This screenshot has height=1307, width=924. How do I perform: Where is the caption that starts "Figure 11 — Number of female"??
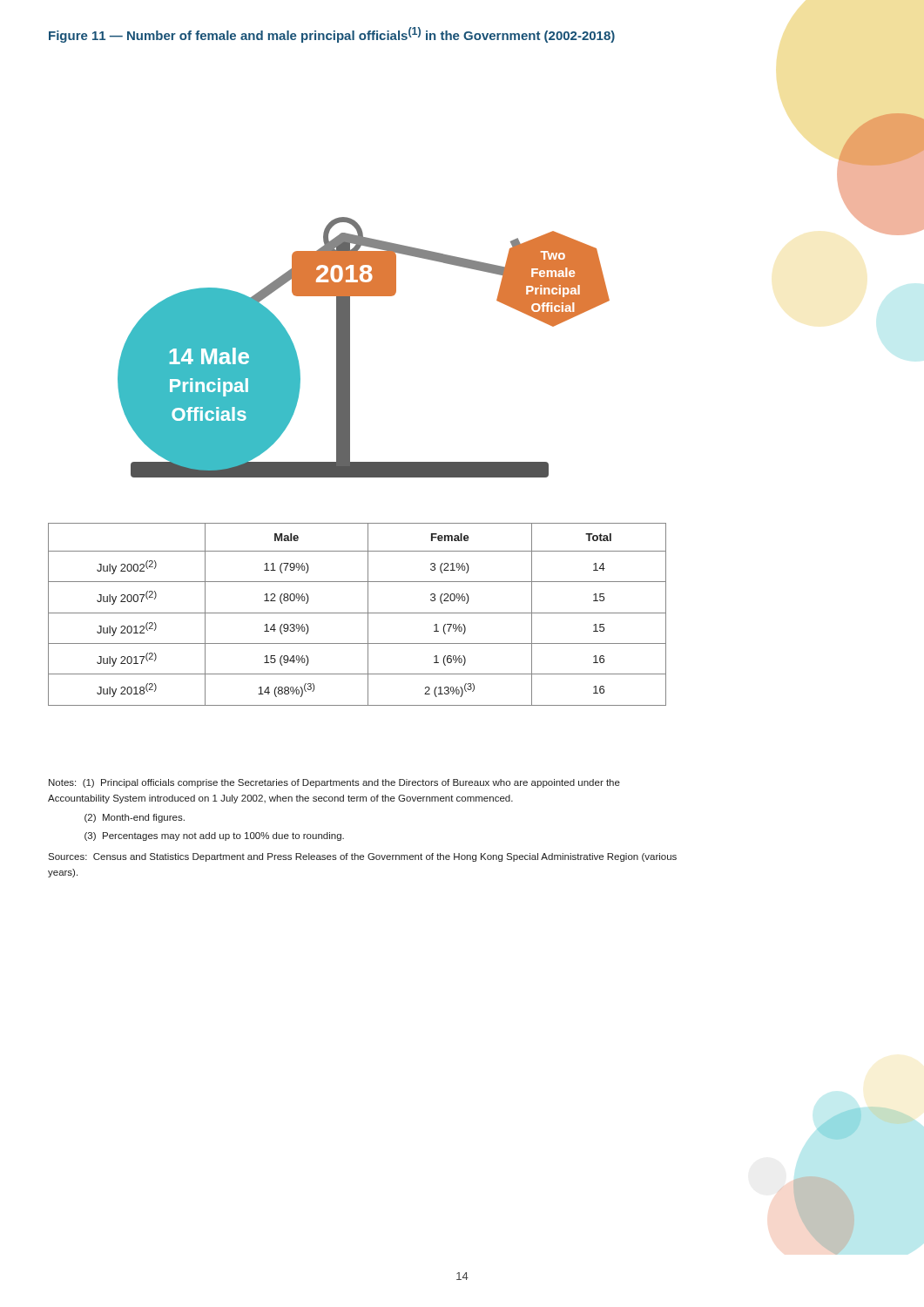[x=331, y=34]
